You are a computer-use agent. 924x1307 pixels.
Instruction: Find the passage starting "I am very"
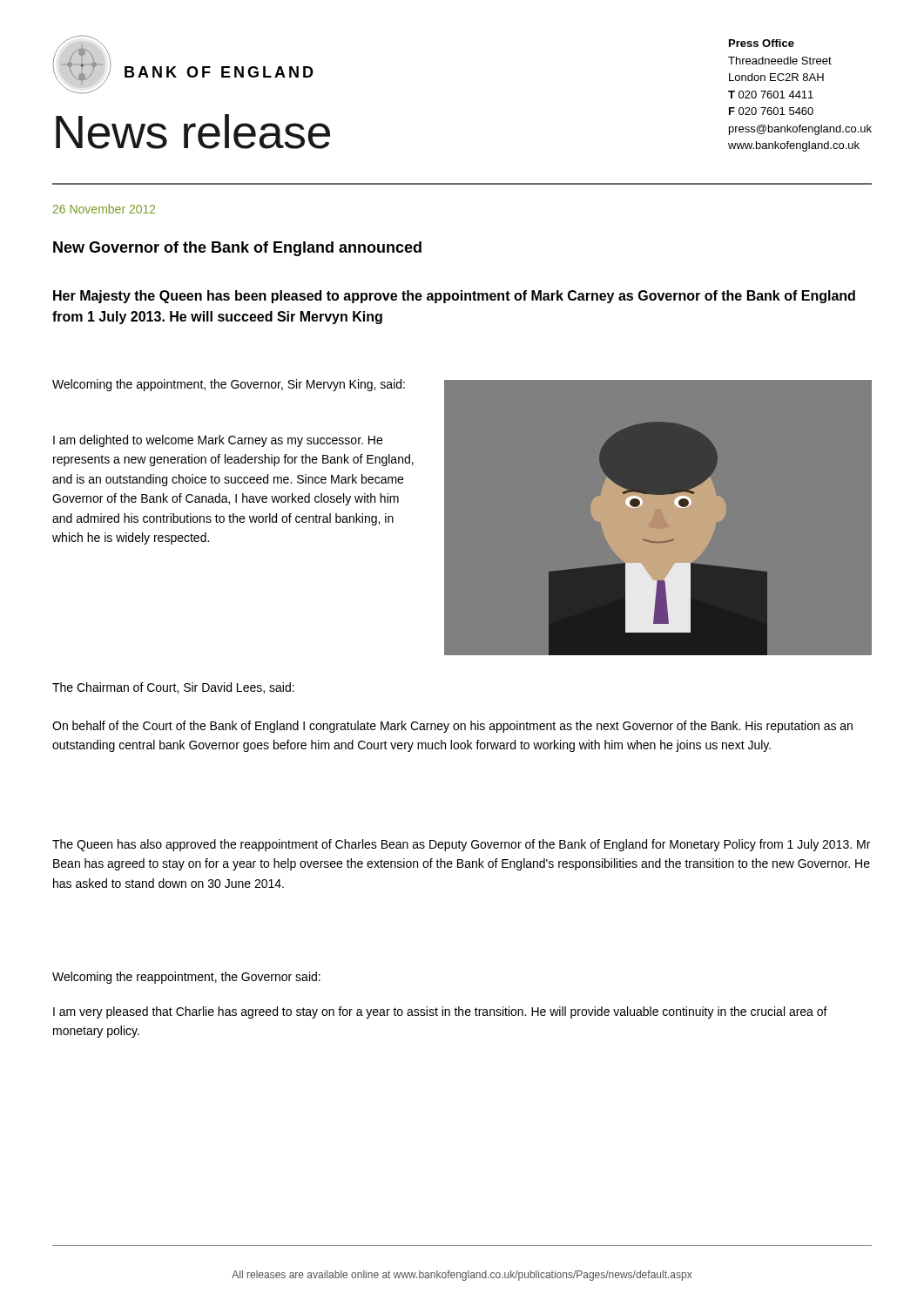tap(440, 1021)
